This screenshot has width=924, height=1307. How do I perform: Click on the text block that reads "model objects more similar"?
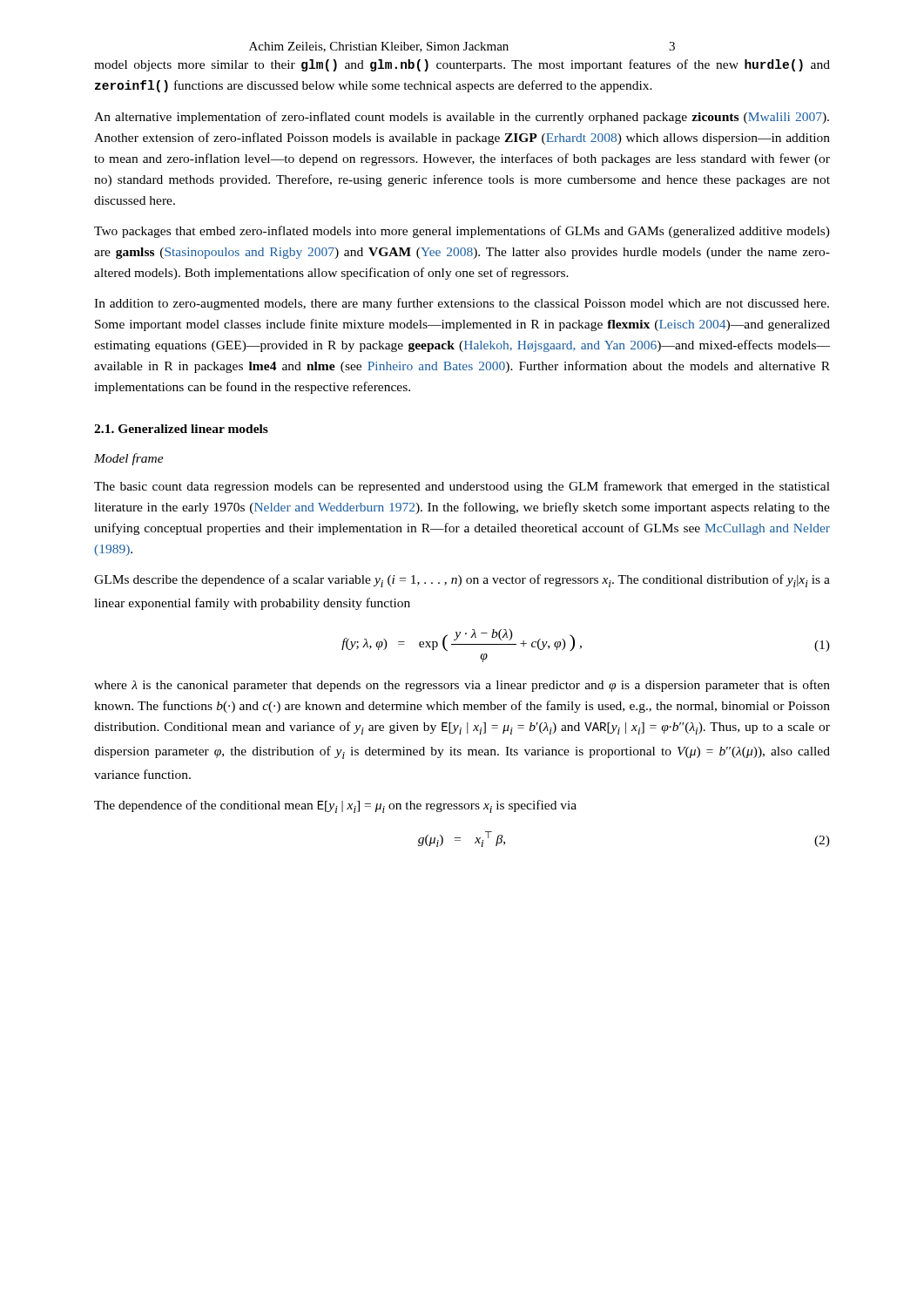point(462,75)
